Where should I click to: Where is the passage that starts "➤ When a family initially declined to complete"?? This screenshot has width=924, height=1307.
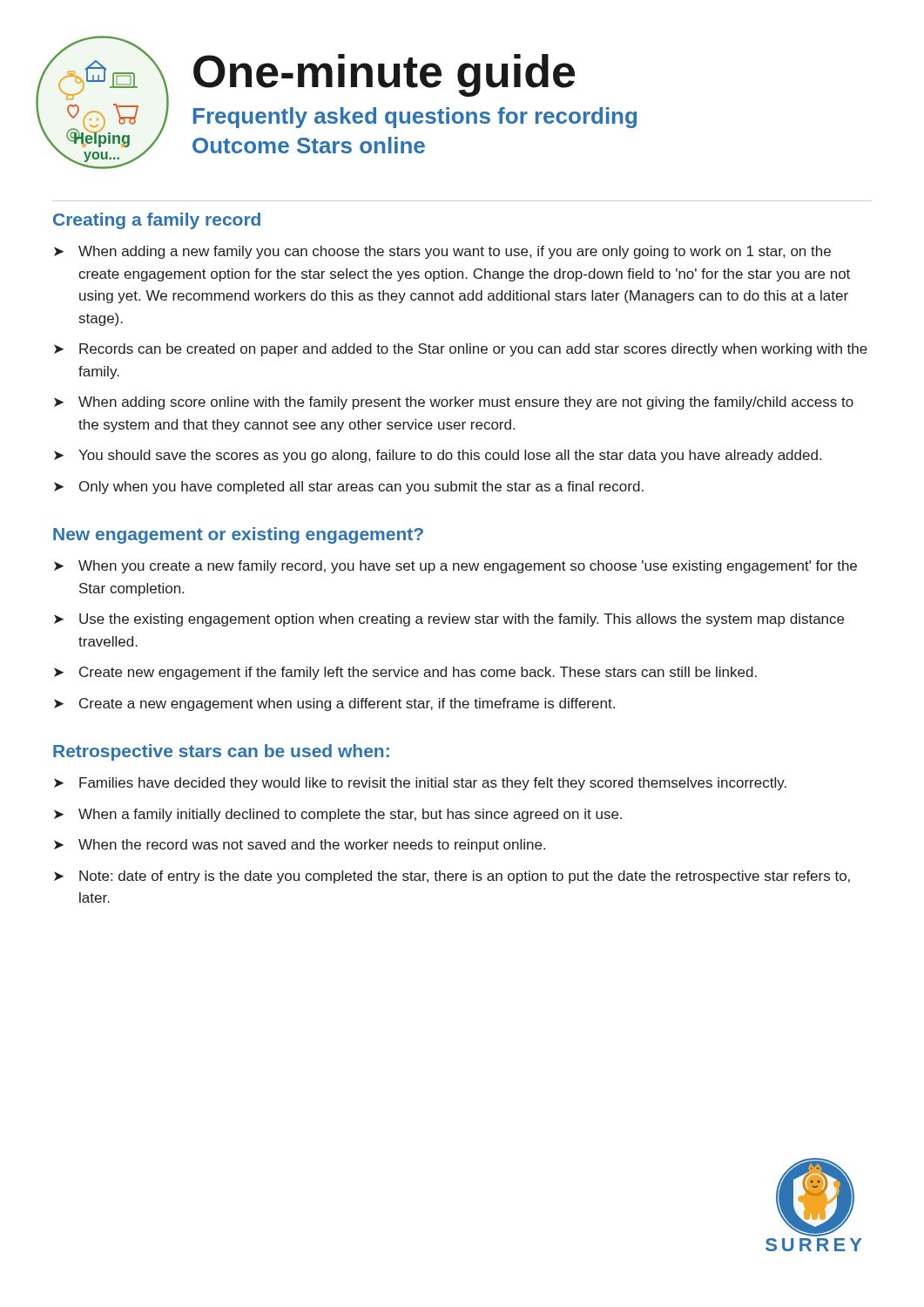coord(462,814)
